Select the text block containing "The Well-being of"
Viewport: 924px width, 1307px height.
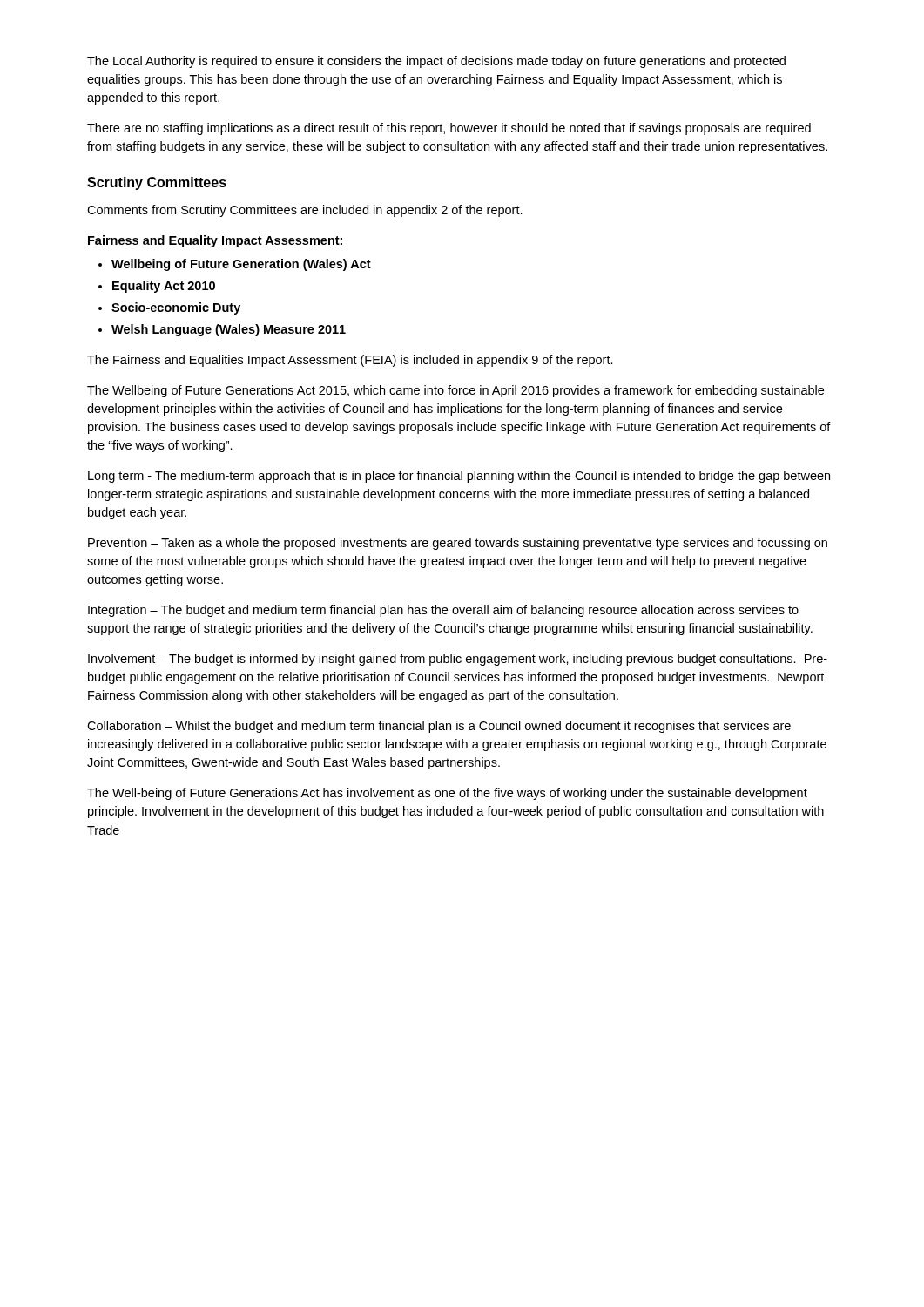pos(462,812)
